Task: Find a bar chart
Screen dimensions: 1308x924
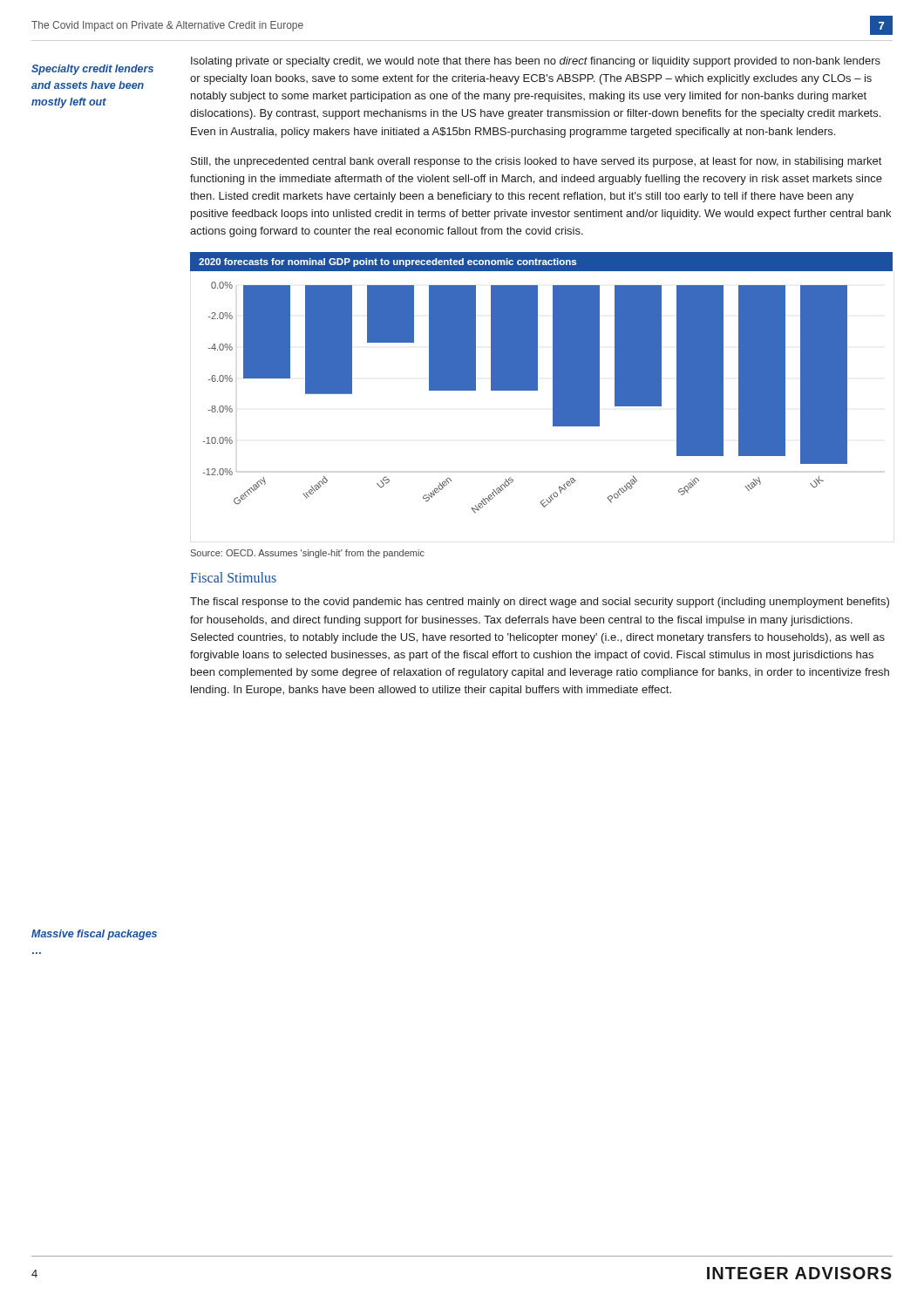Action: coord(541,398)
